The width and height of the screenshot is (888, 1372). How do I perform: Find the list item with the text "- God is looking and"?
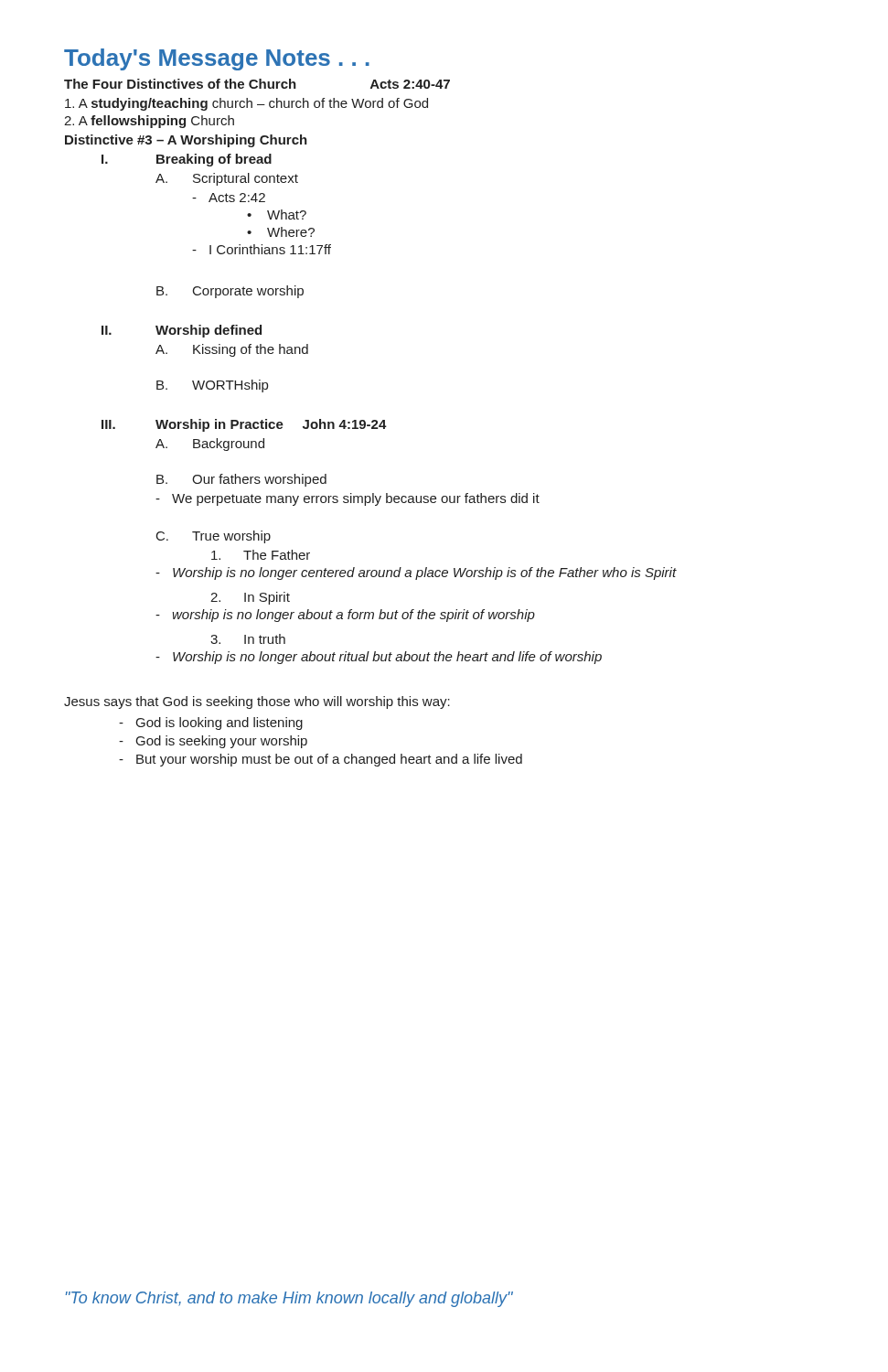point(211,722)
